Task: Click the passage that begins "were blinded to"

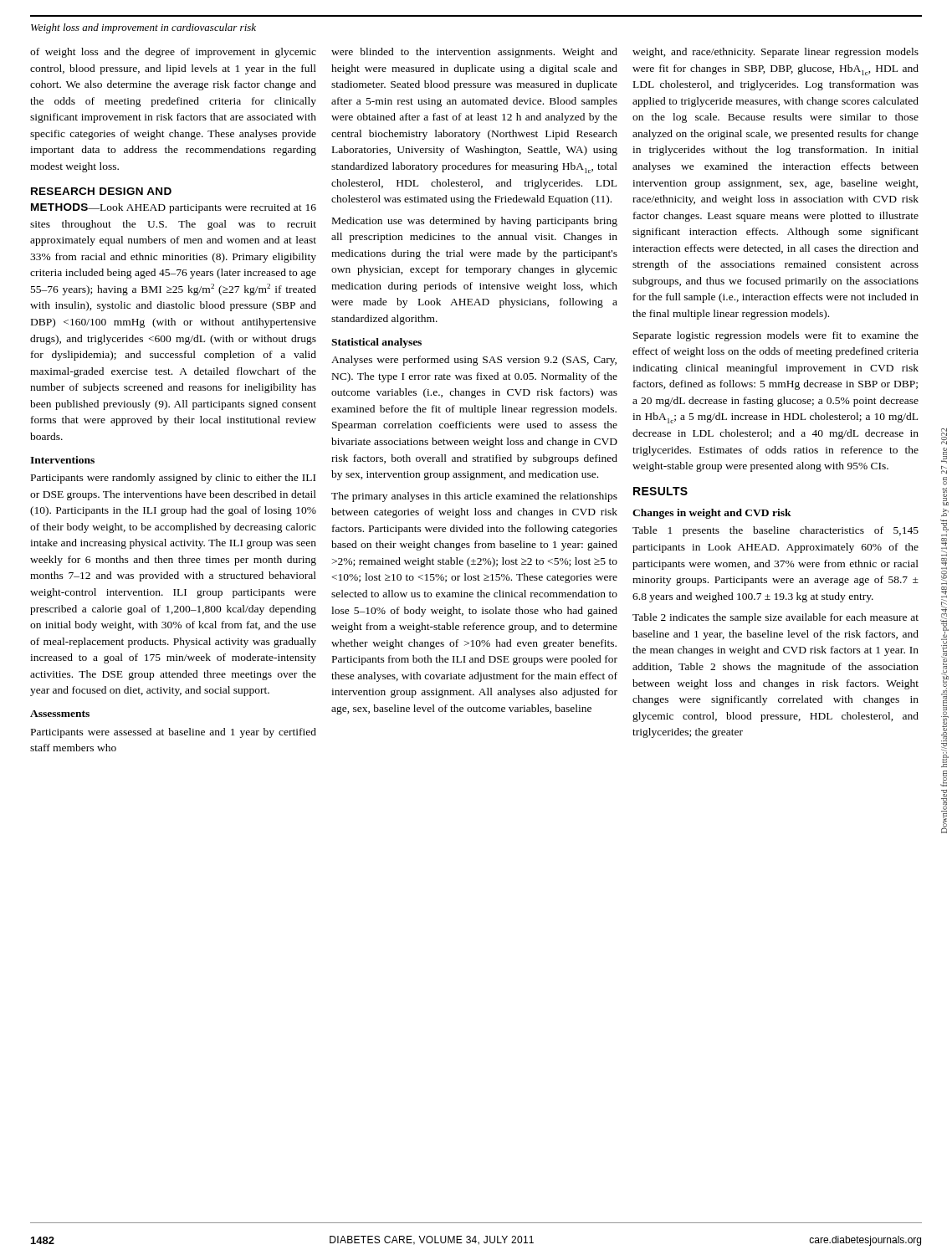Action: click(x=474, y=125)
